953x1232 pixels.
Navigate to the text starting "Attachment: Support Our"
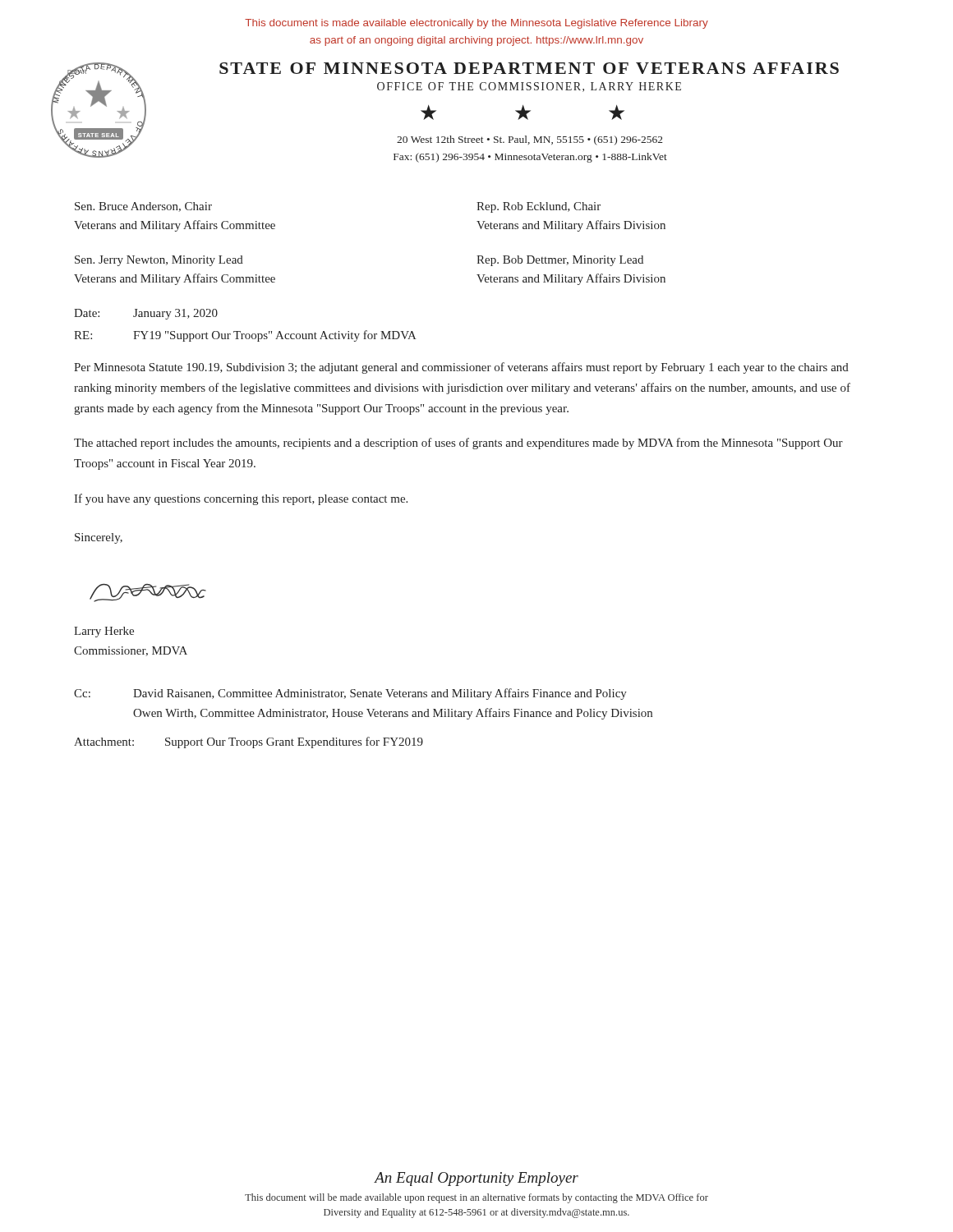click(249, 742)
